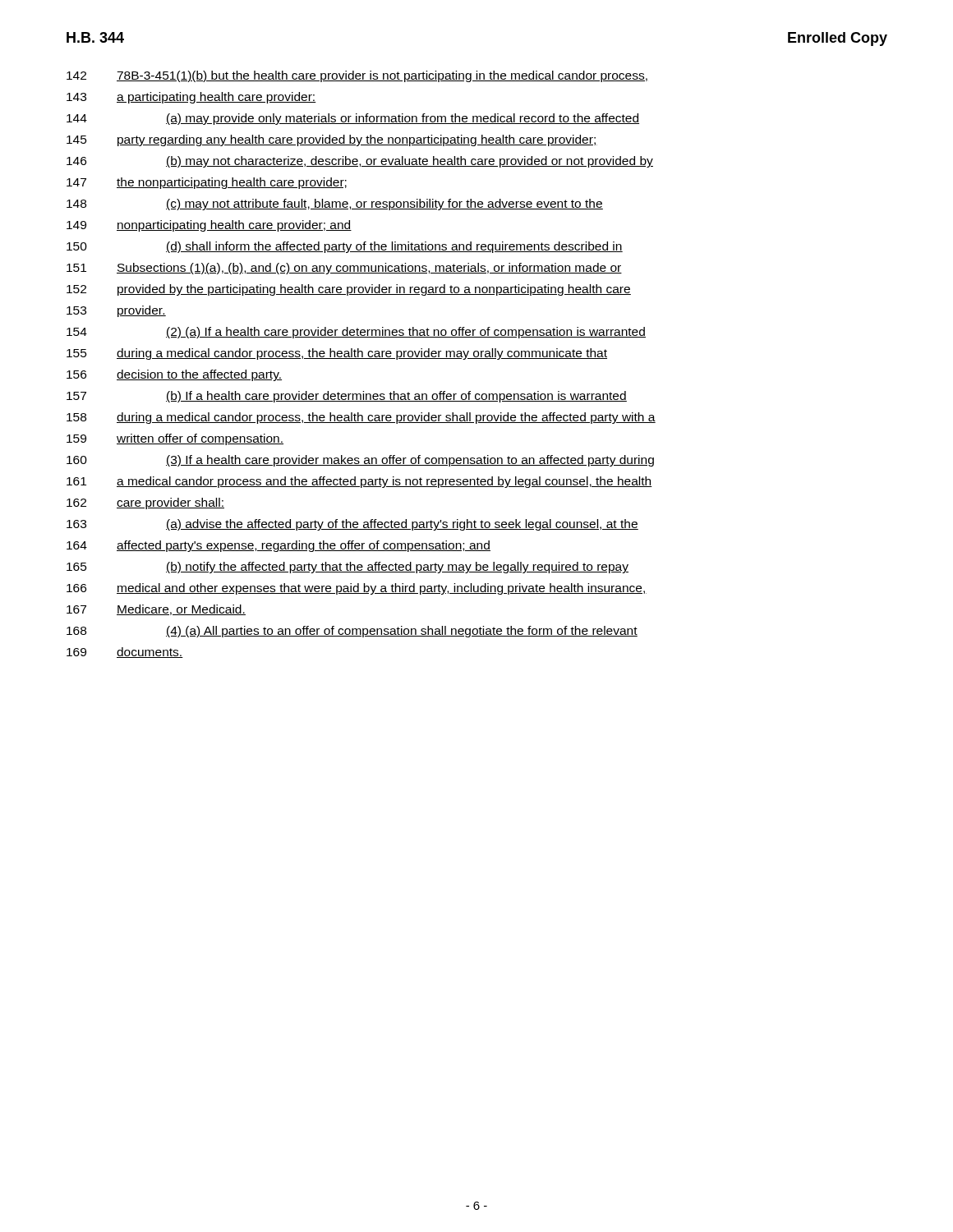Click on the element starting "156 decision to the affected"

174,375
